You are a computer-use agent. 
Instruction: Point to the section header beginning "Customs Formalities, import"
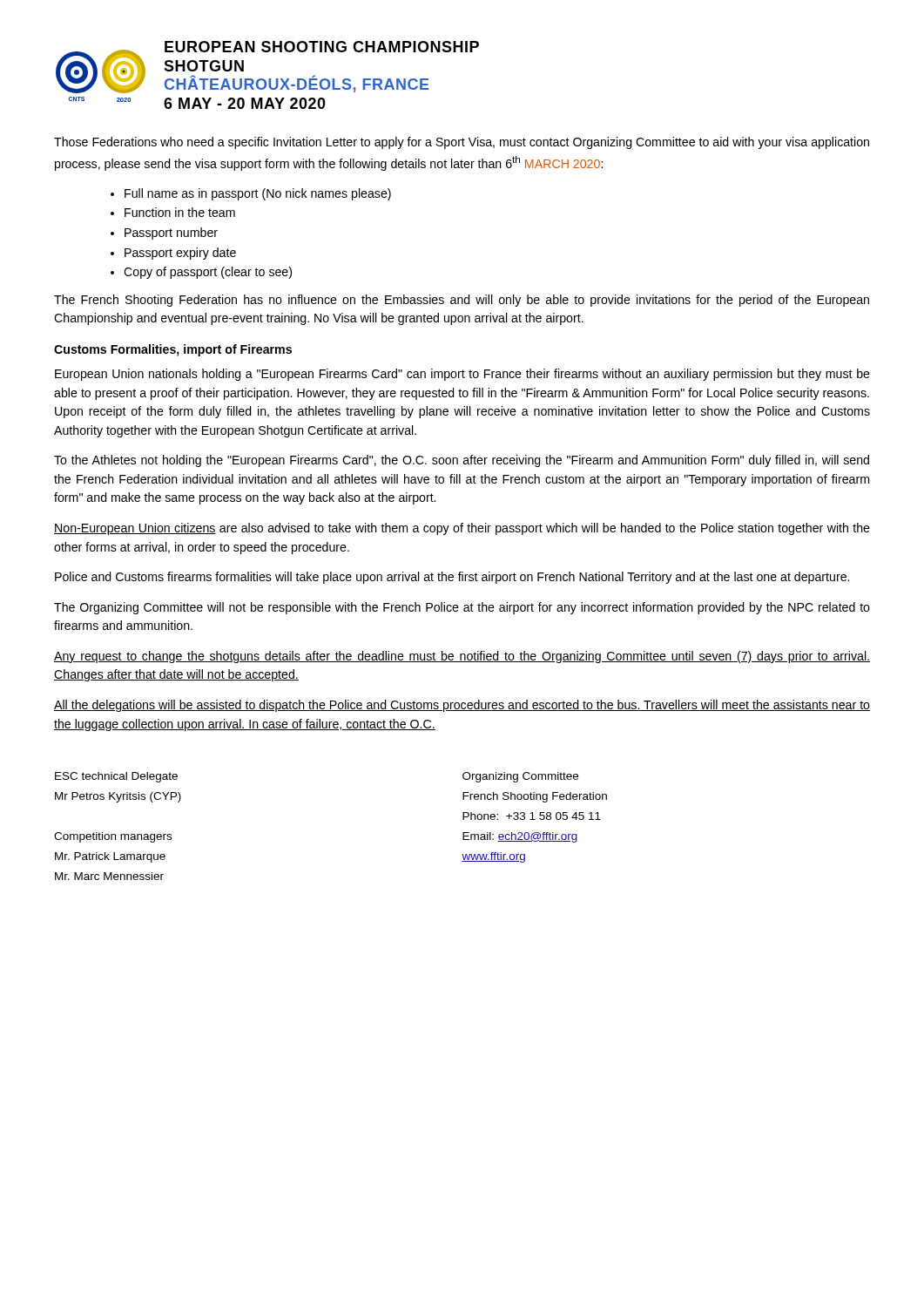173,349
